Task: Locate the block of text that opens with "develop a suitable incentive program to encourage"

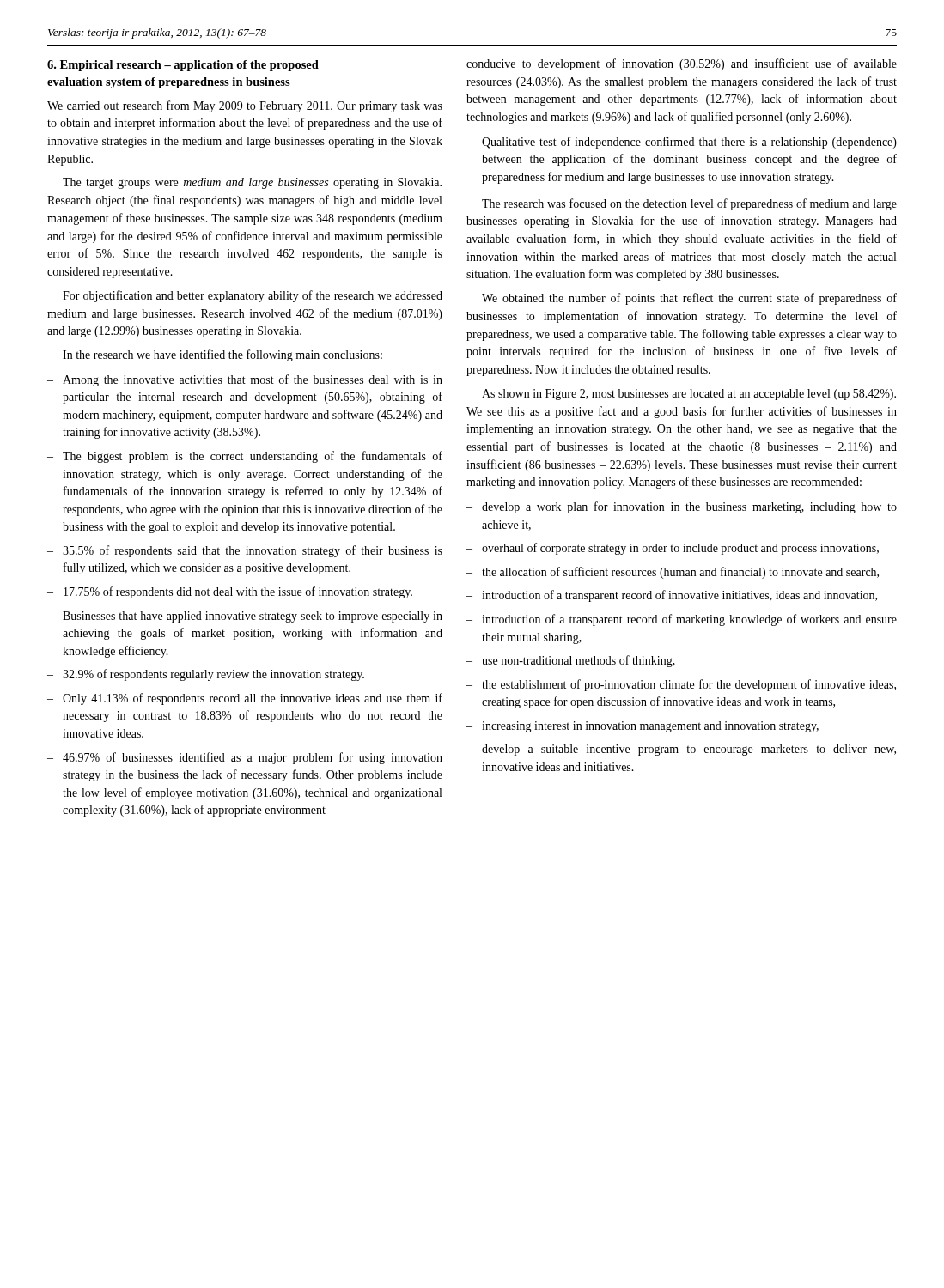Action: (x=689, y=758)
